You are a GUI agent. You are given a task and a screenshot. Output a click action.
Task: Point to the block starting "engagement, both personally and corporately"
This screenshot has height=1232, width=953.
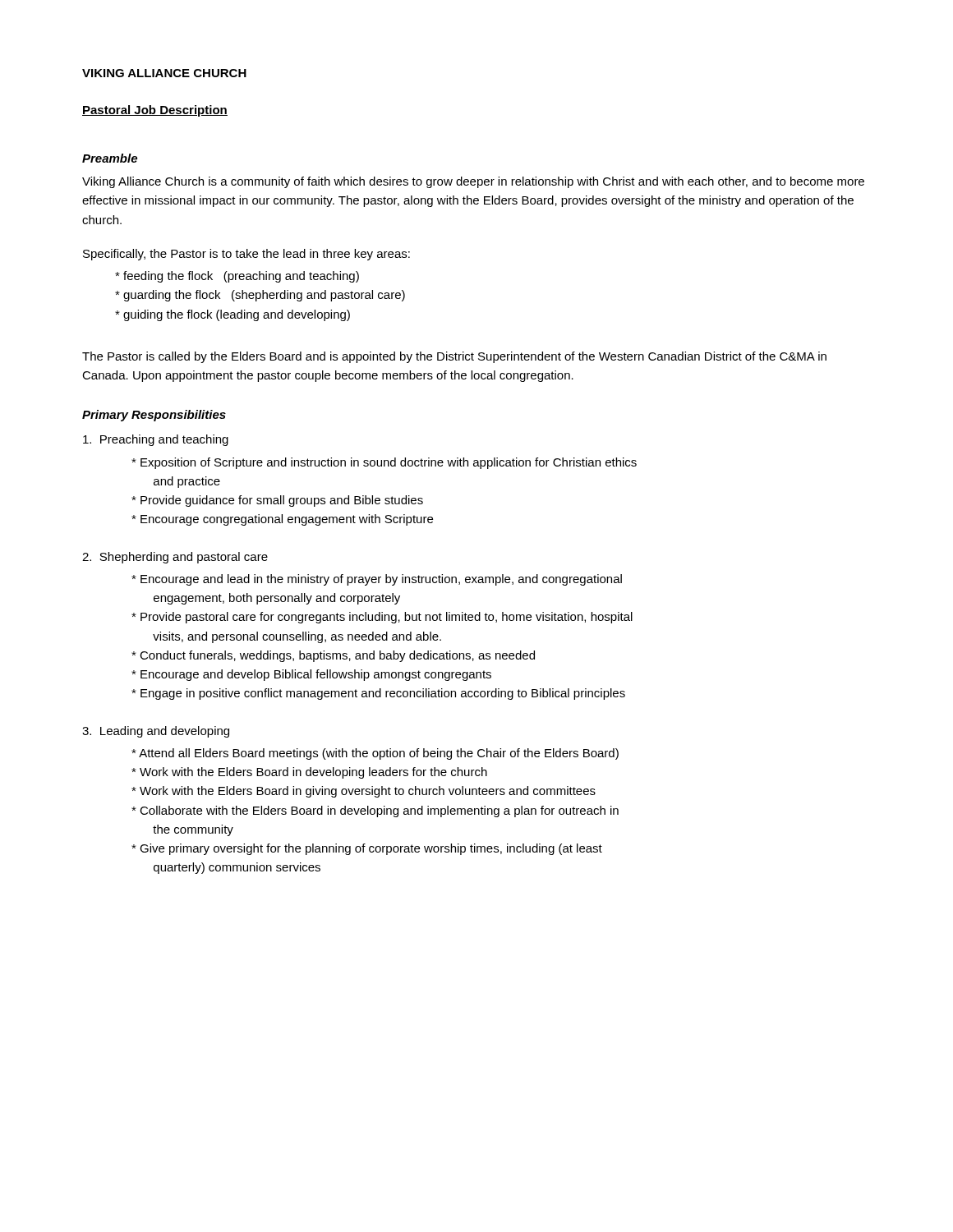[273, 598]
